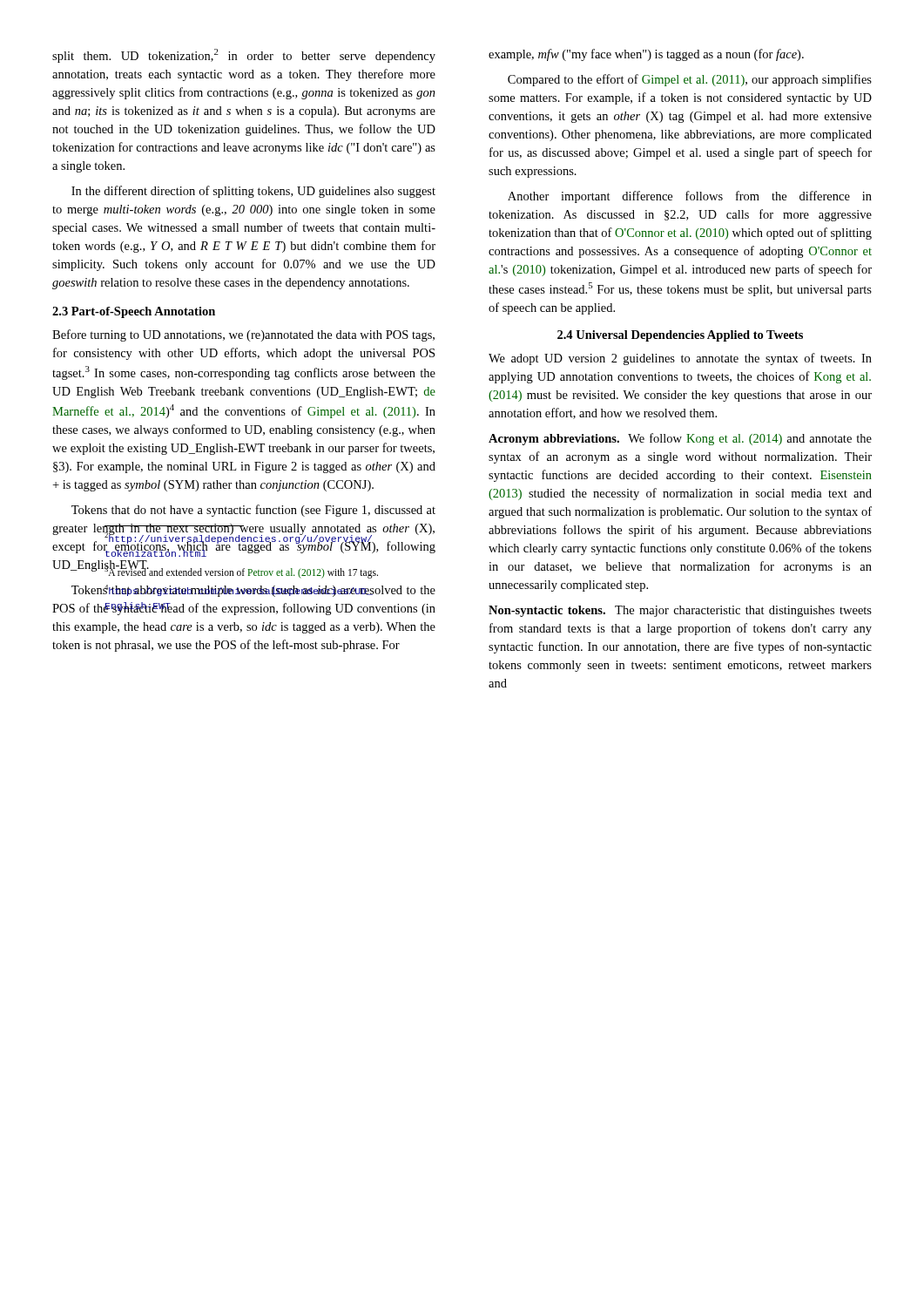The image size is (924, 1307).
Task: Find the text block with the text "example, mfw ("my face when") is tagged as"
Action: [646, 55]
